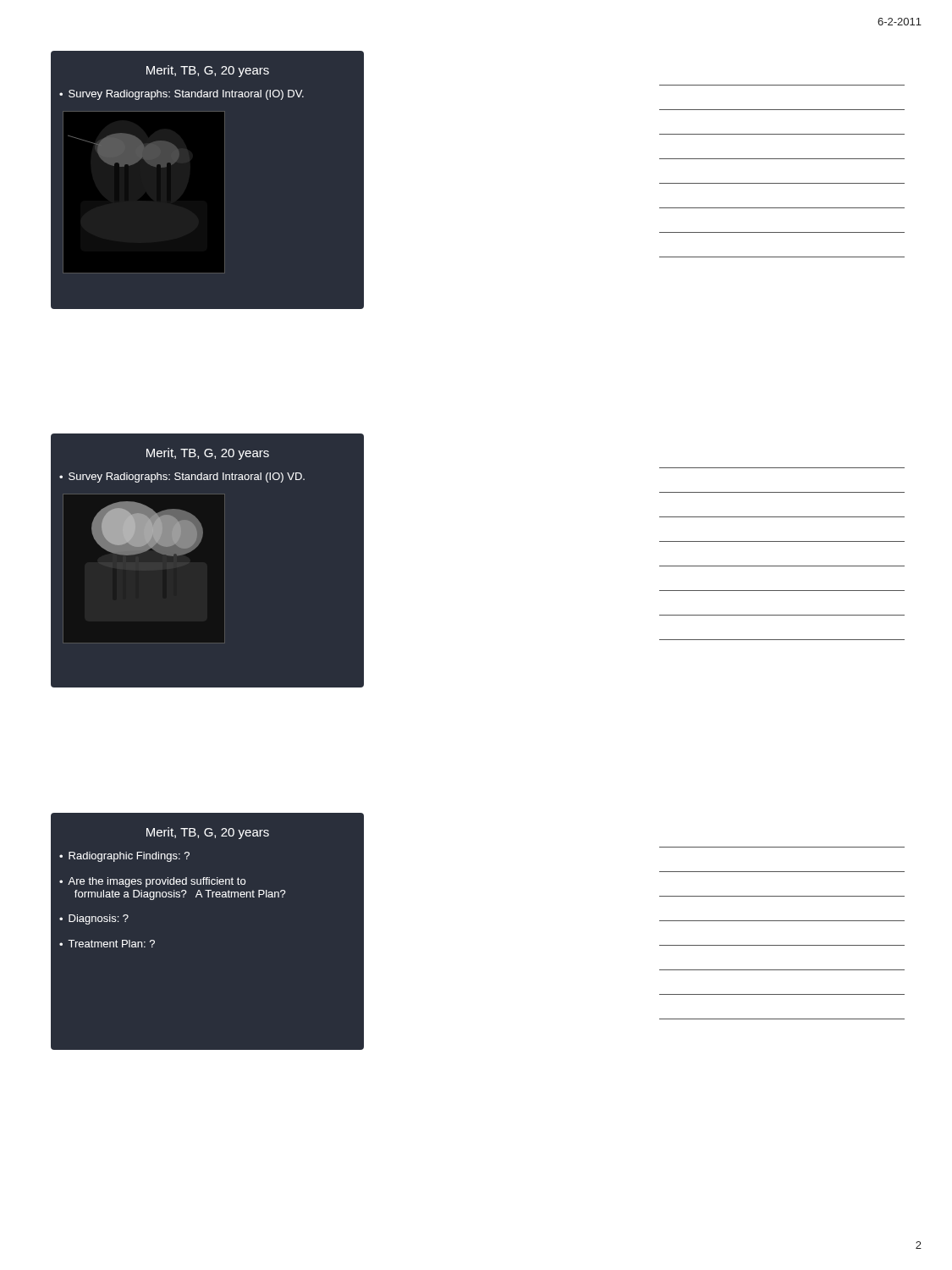
Task: Point to the passage starting "Merit, TB, G, 20 years •"
Action: [x=207, y=884]
